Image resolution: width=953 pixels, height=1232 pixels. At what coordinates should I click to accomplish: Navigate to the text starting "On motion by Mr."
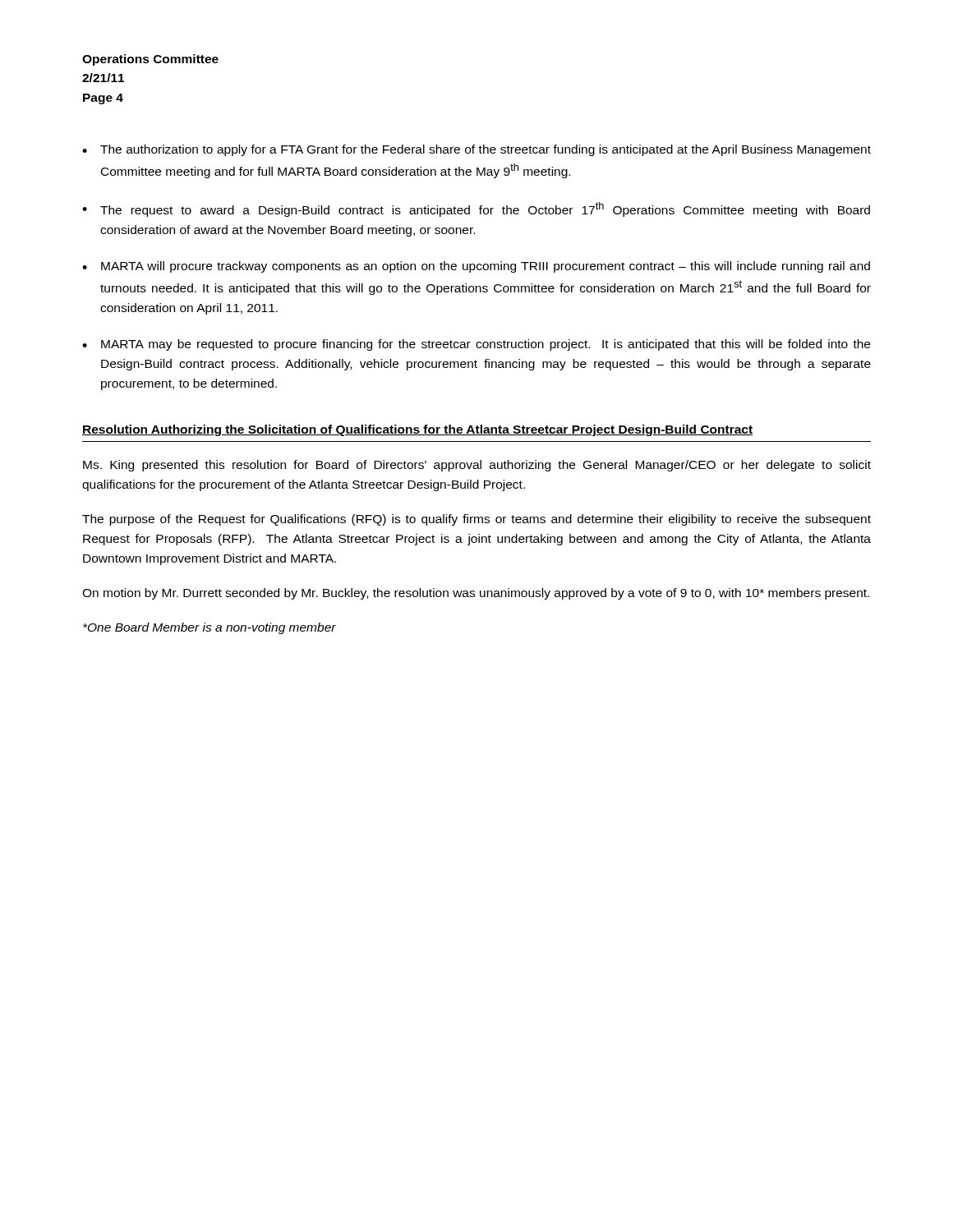click(x=476, y=592)
